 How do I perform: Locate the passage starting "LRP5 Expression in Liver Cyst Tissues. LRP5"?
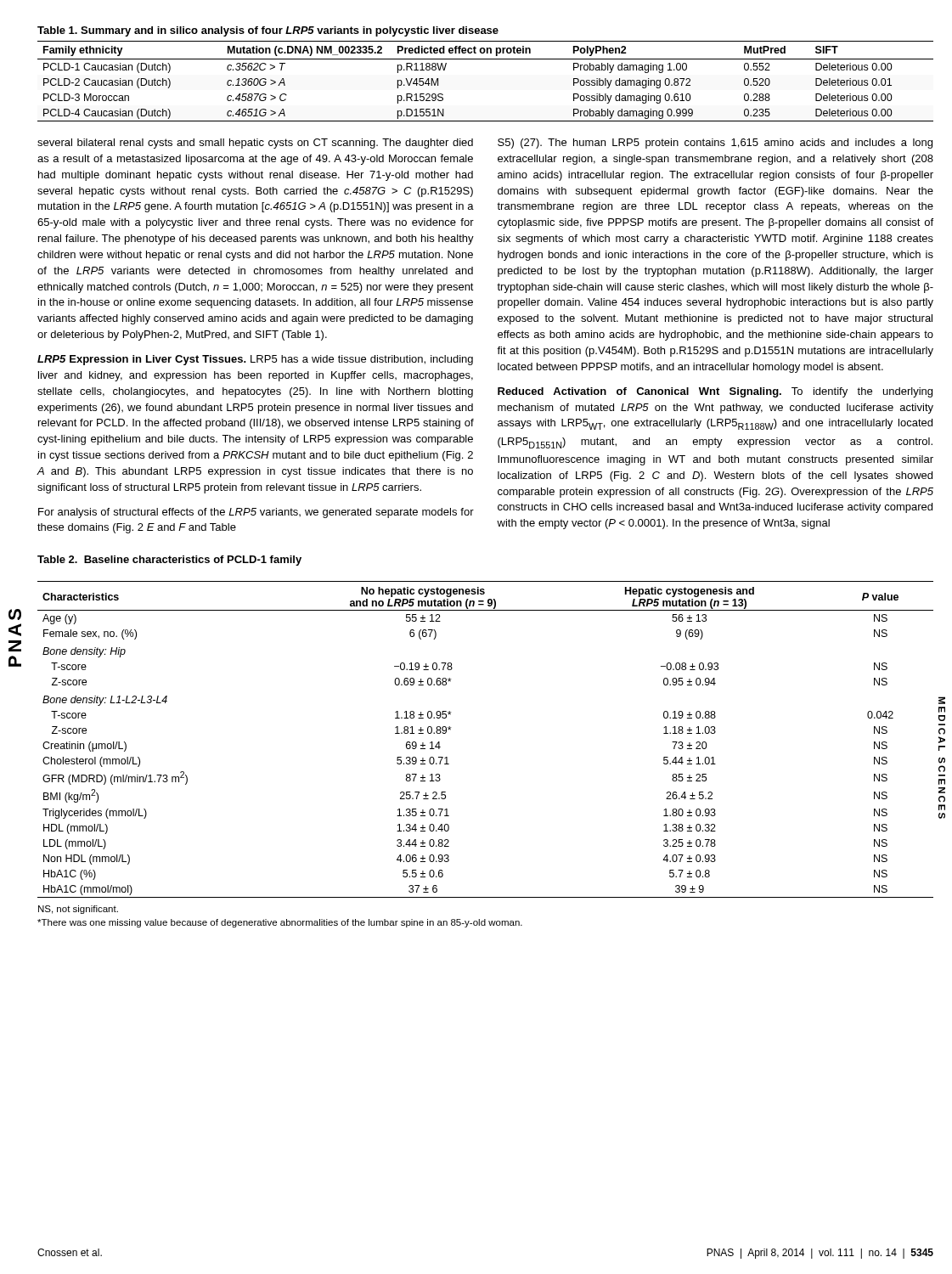[x=255, y=423]
